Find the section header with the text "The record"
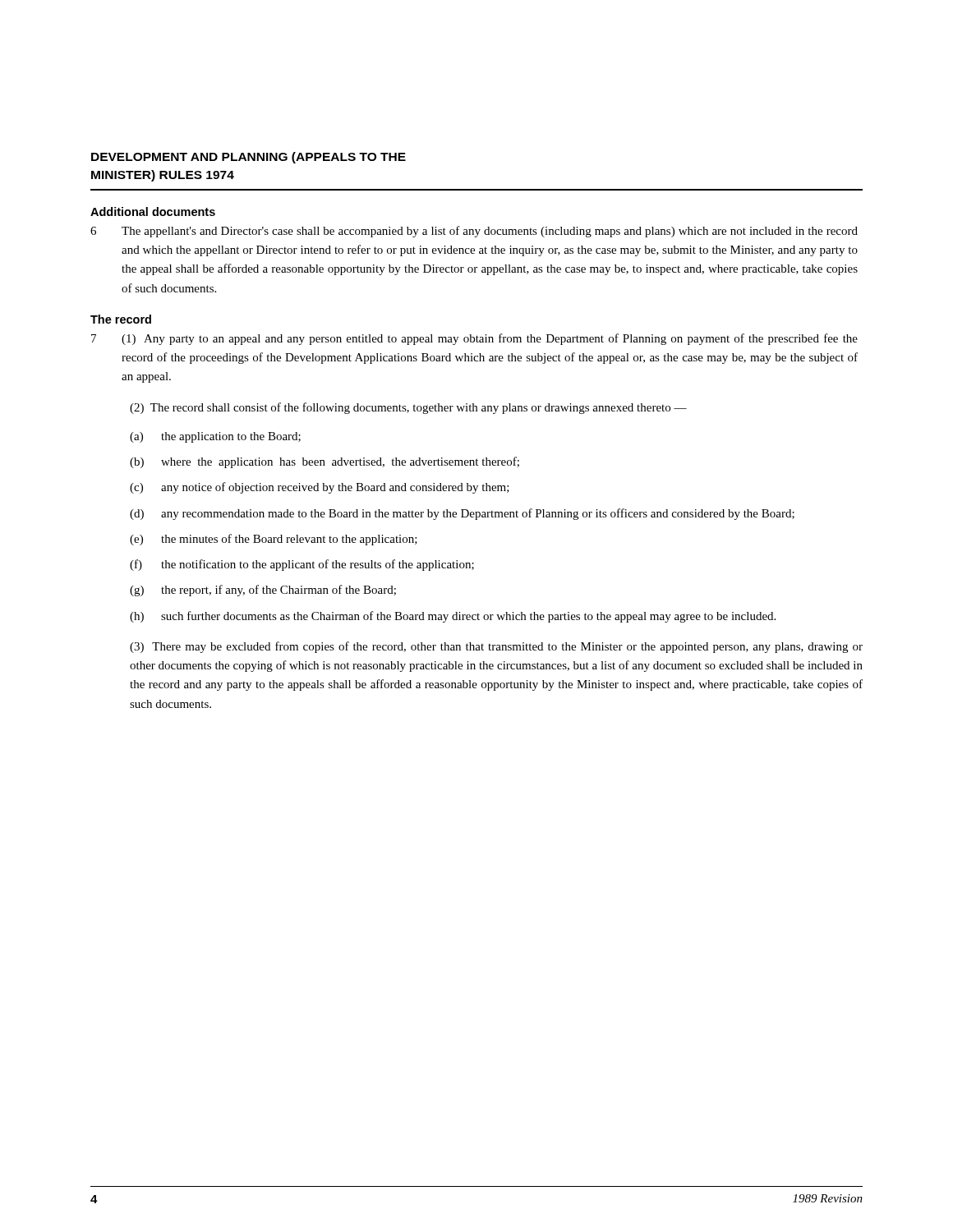Viewport: 953px width, 1232px height. point(121,319)
